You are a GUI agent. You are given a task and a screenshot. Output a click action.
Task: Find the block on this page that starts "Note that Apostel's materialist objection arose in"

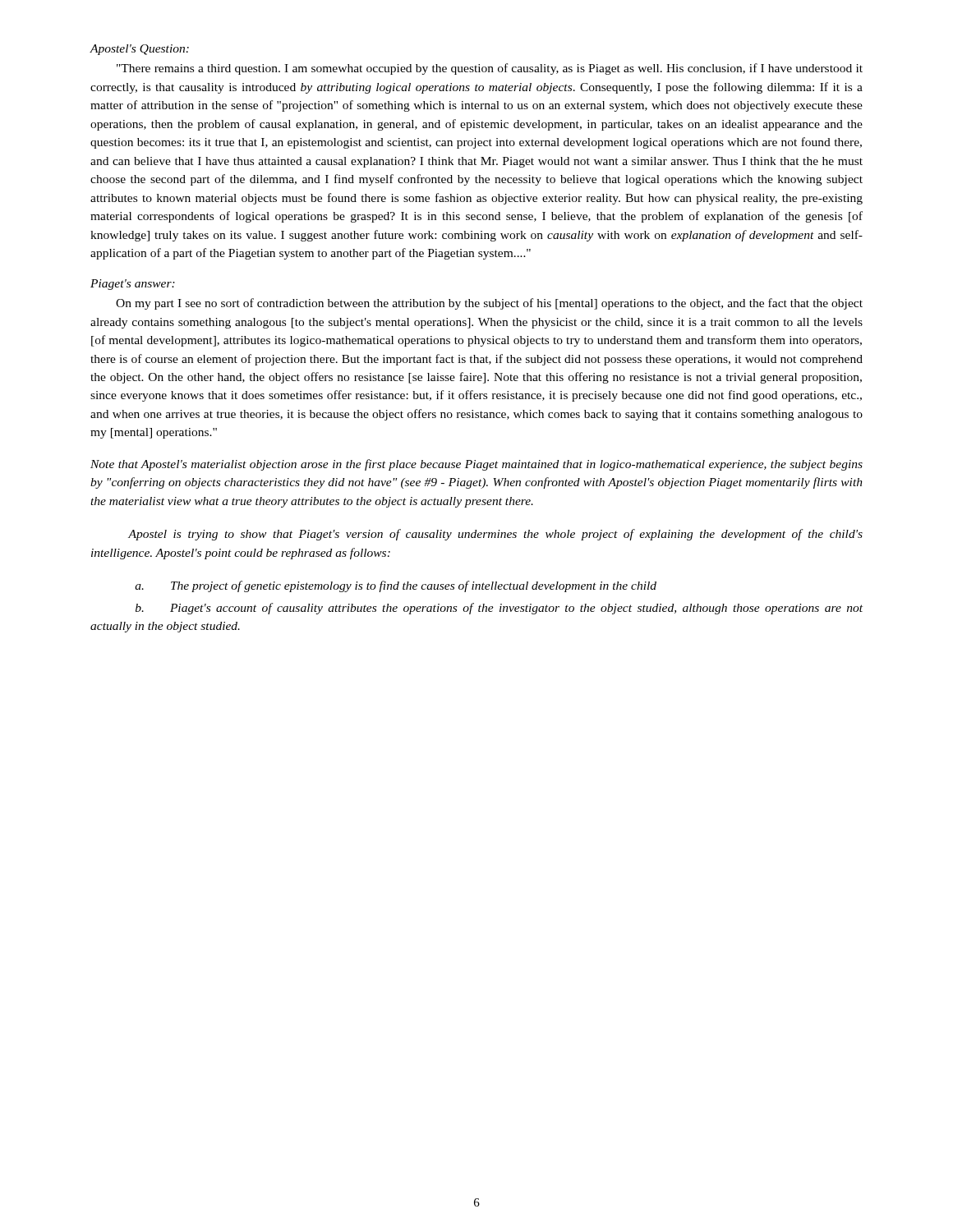476,482
